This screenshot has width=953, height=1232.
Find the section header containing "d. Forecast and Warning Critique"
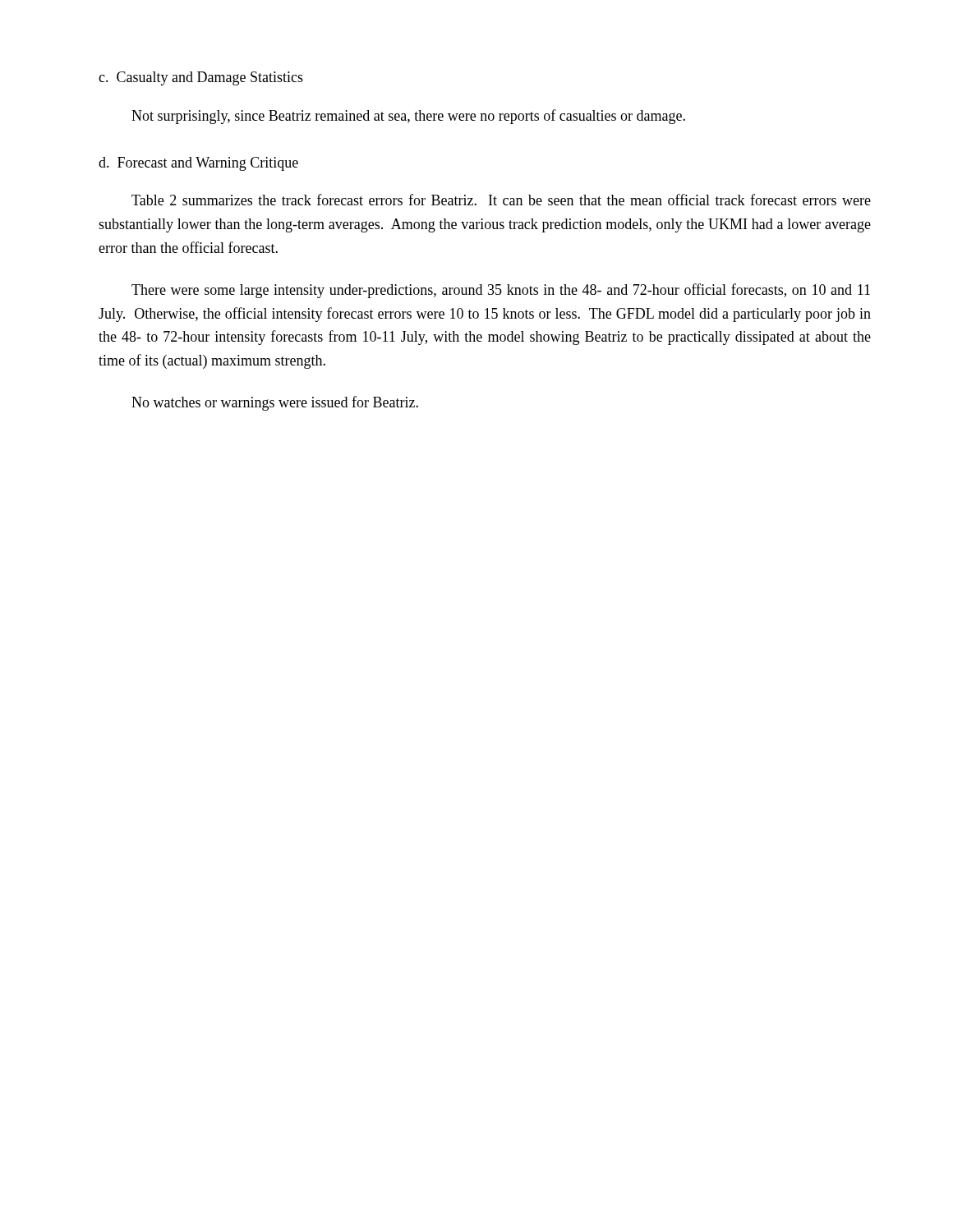point(198,162)
